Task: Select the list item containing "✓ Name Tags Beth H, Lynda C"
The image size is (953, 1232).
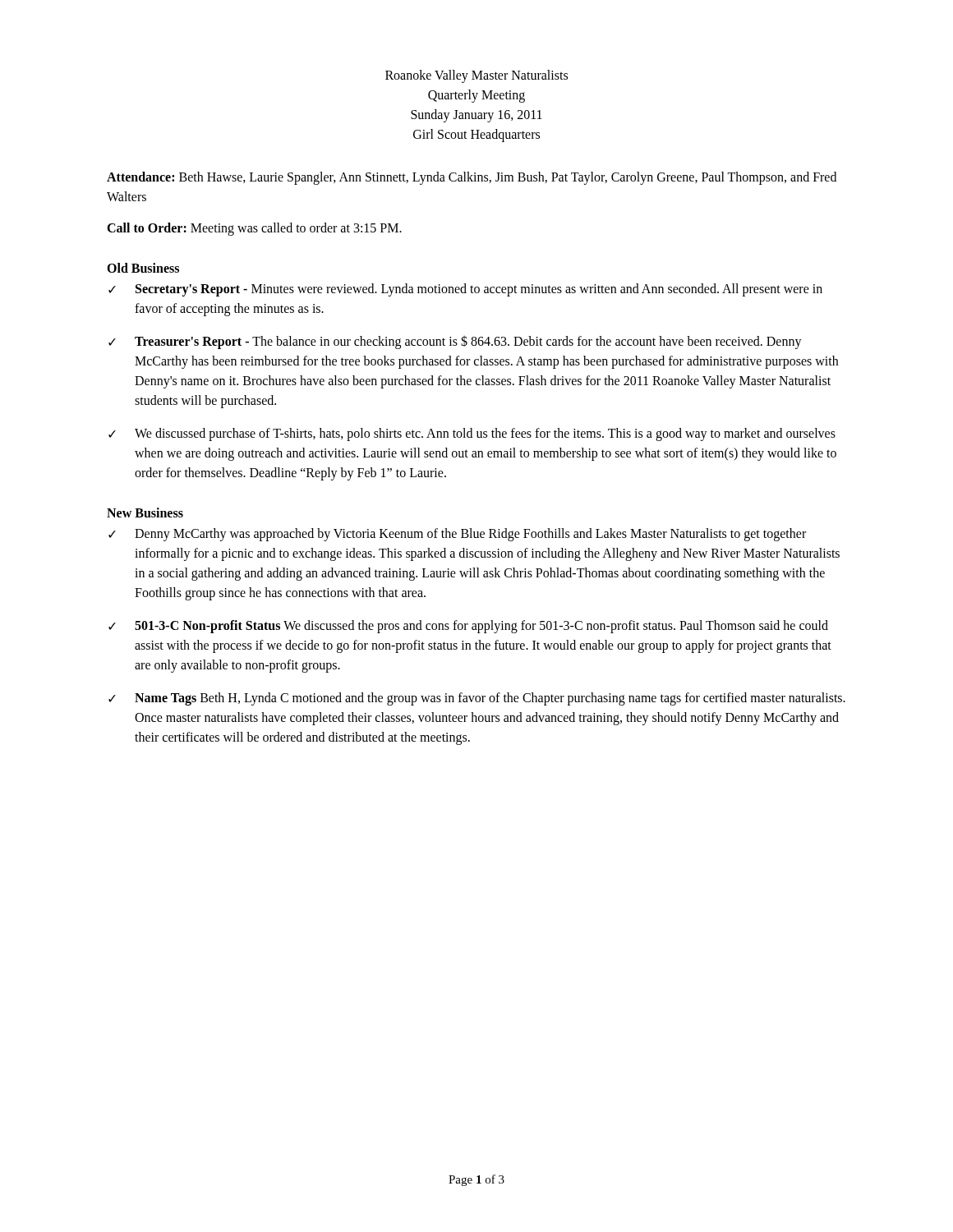Action: coord(476,718)
